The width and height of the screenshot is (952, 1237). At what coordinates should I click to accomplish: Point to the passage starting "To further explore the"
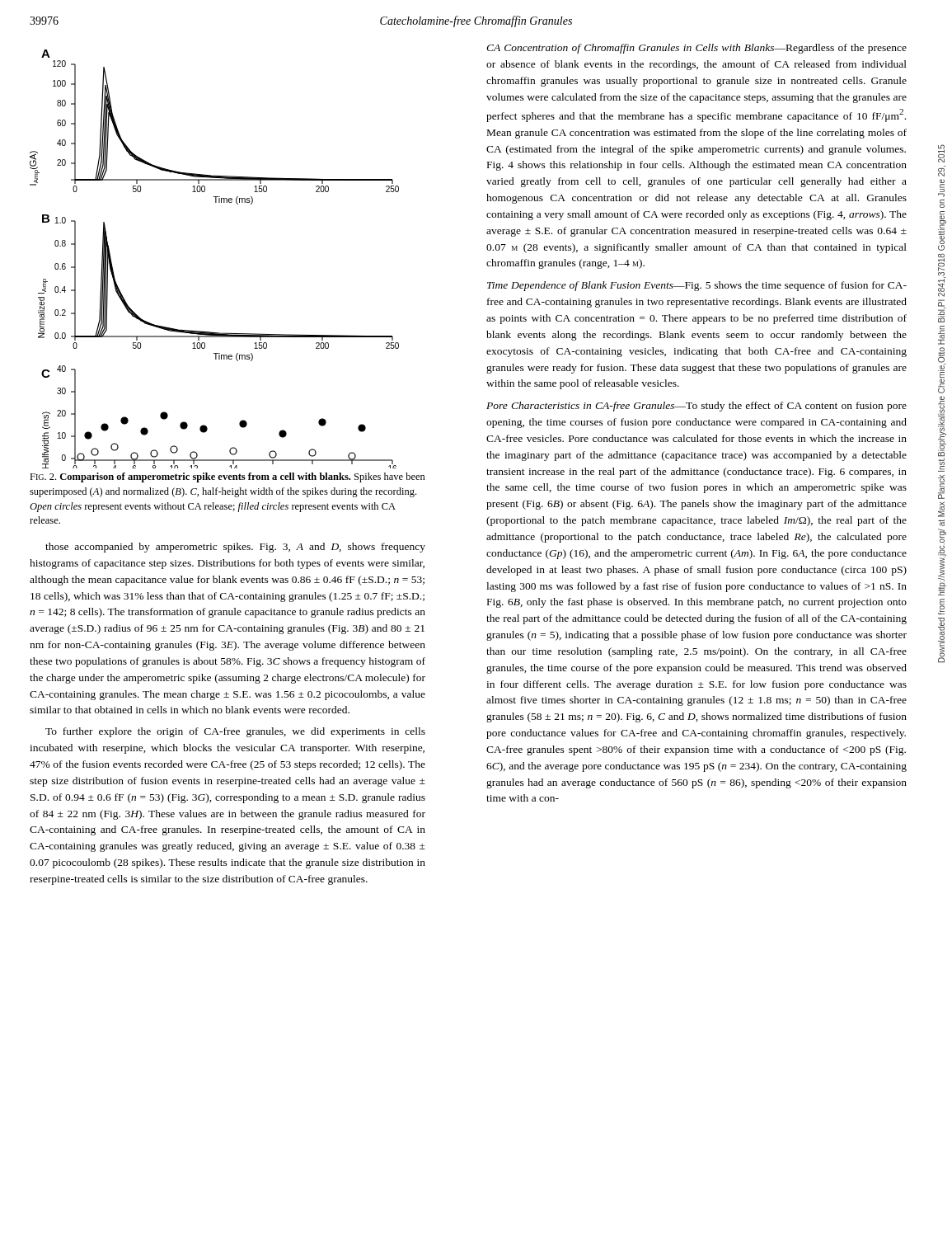tap(228, 805)
